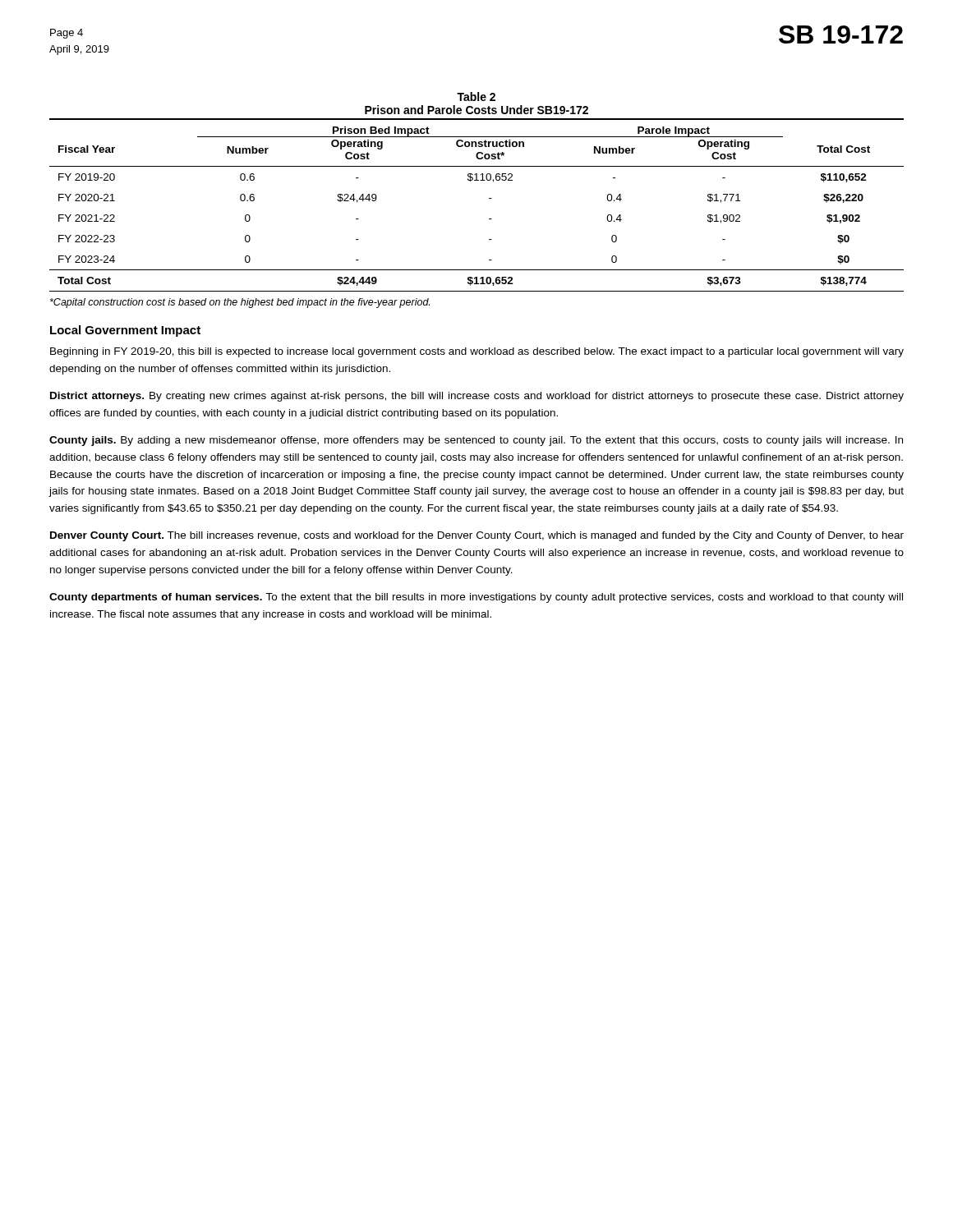Find the section header with the text "Local Government Impact"
The height and width of the screenshot is (1232, 953).
pyautogui.click(x=125, y=330)
